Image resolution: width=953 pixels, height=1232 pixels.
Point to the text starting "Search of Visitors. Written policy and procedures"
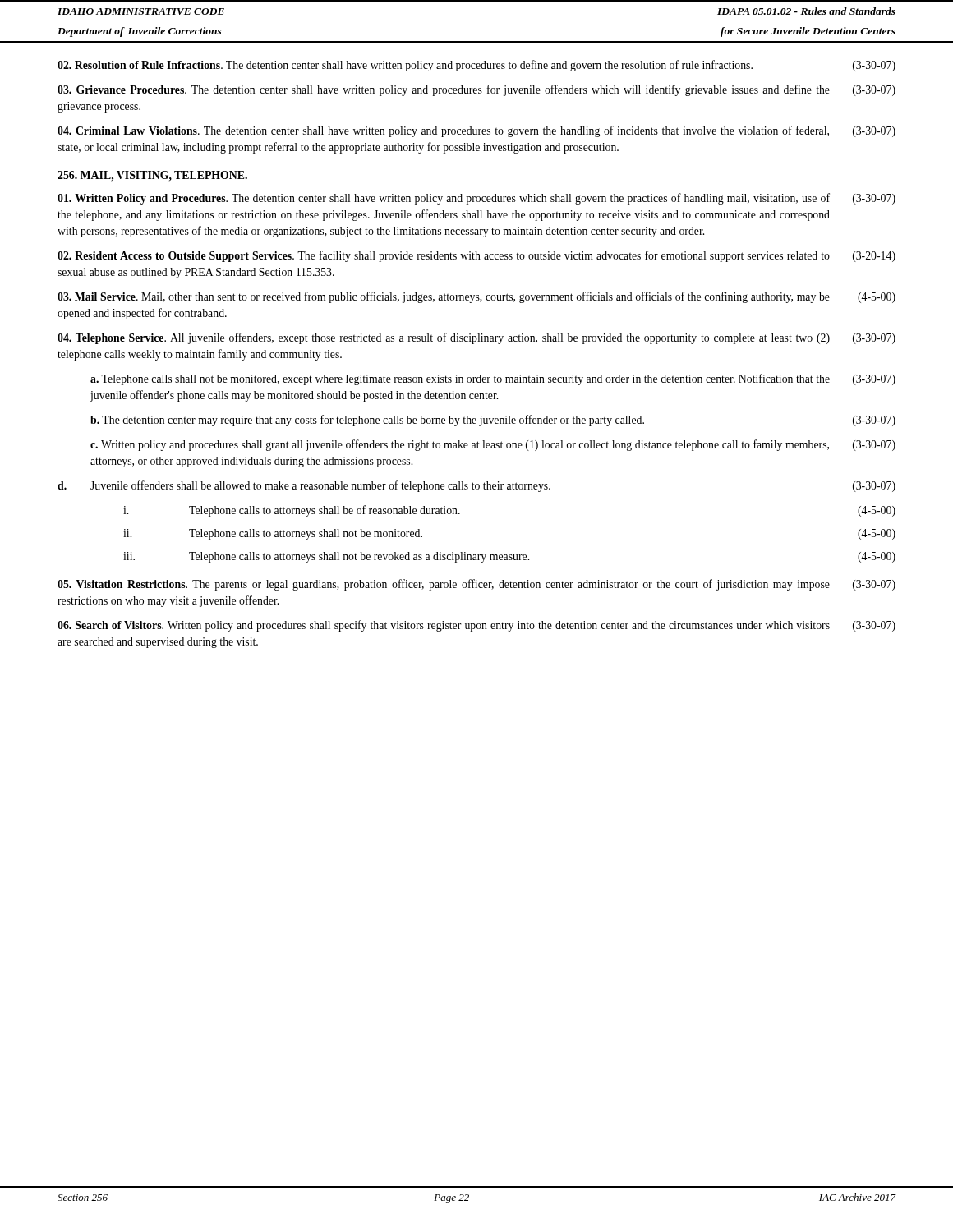476,634
